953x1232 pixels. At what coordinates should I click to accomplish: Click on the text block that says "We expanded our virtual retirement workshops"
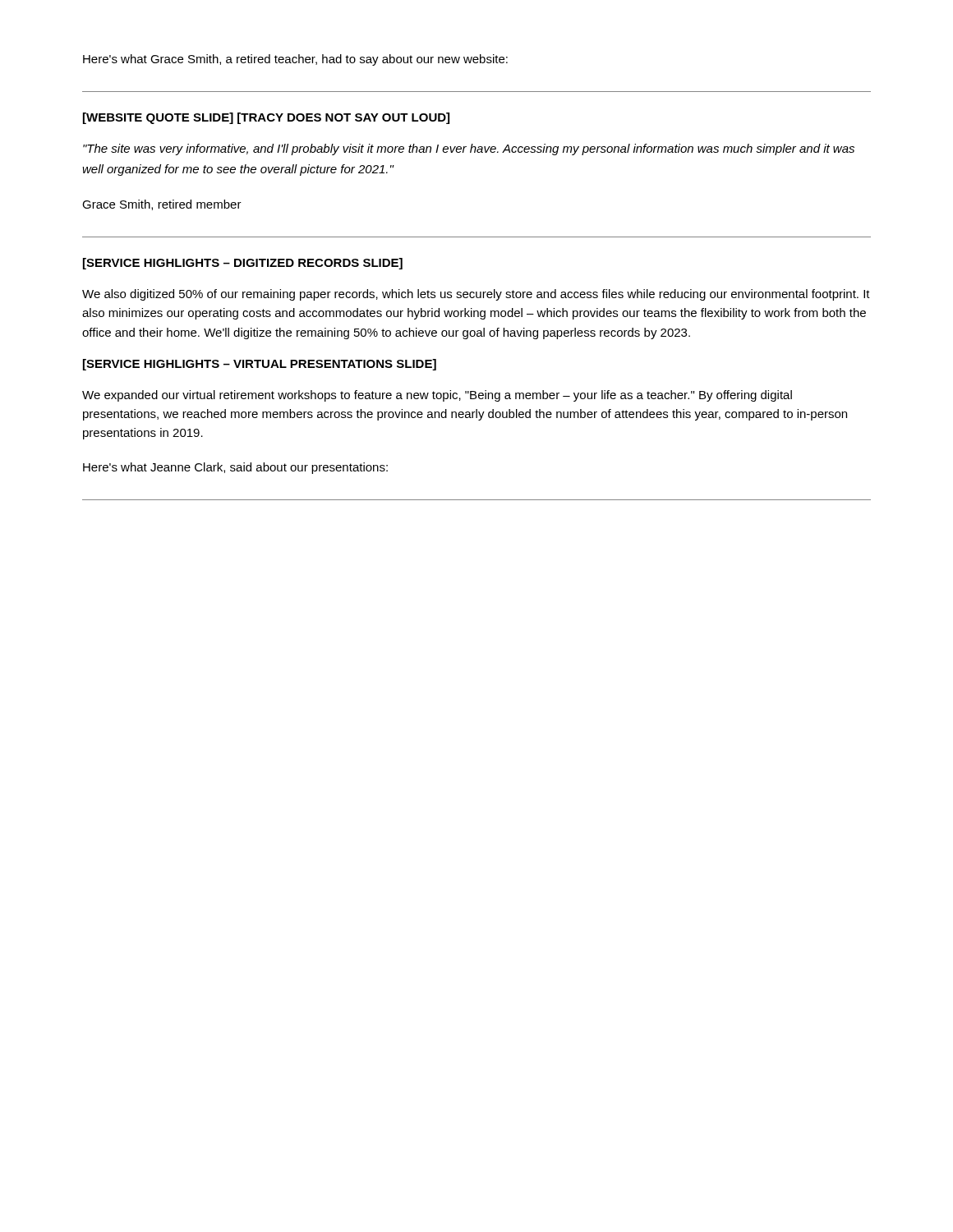(465, 414)
